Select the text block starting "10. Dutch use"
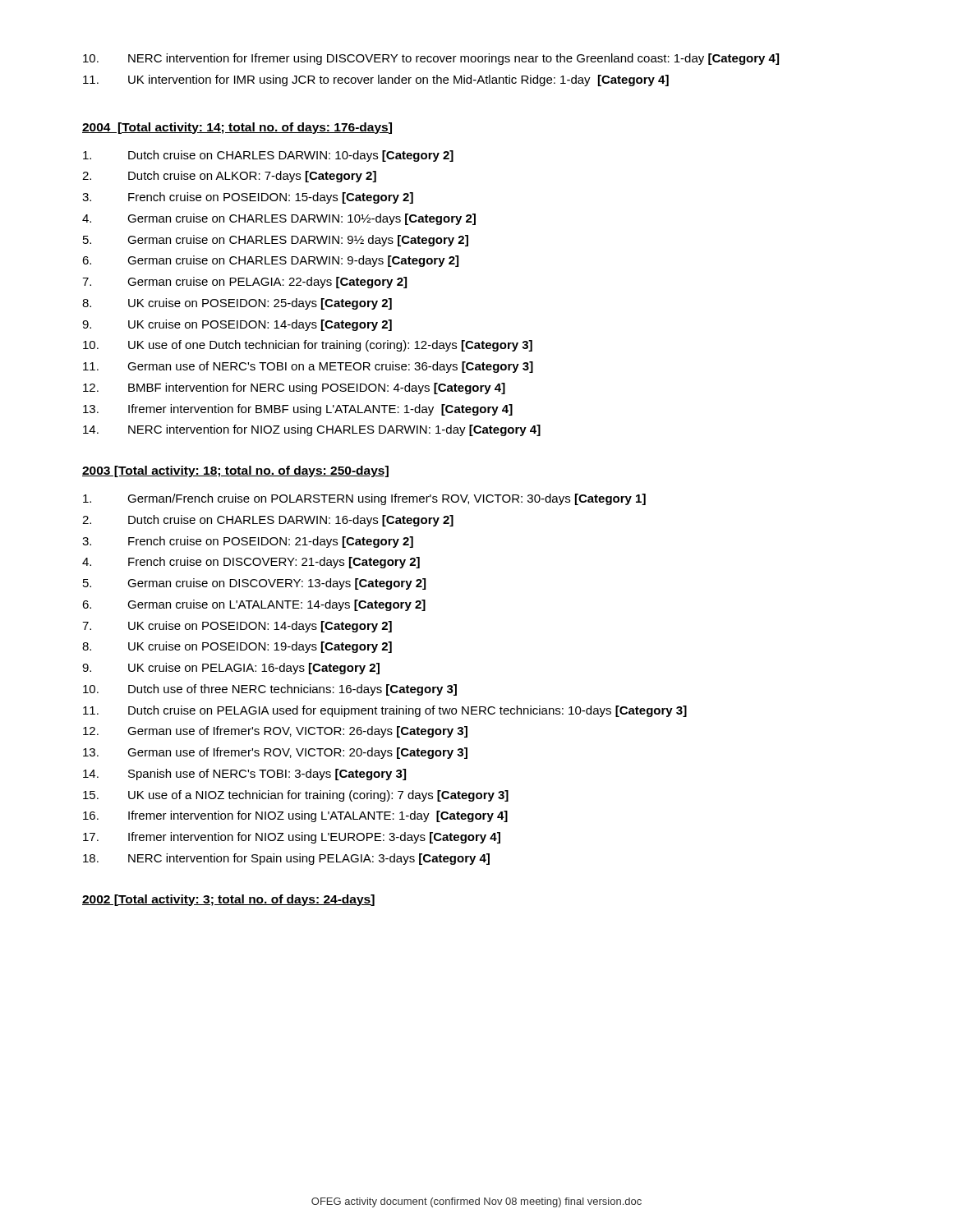953x1232 pixels. (x=270, y=690)
